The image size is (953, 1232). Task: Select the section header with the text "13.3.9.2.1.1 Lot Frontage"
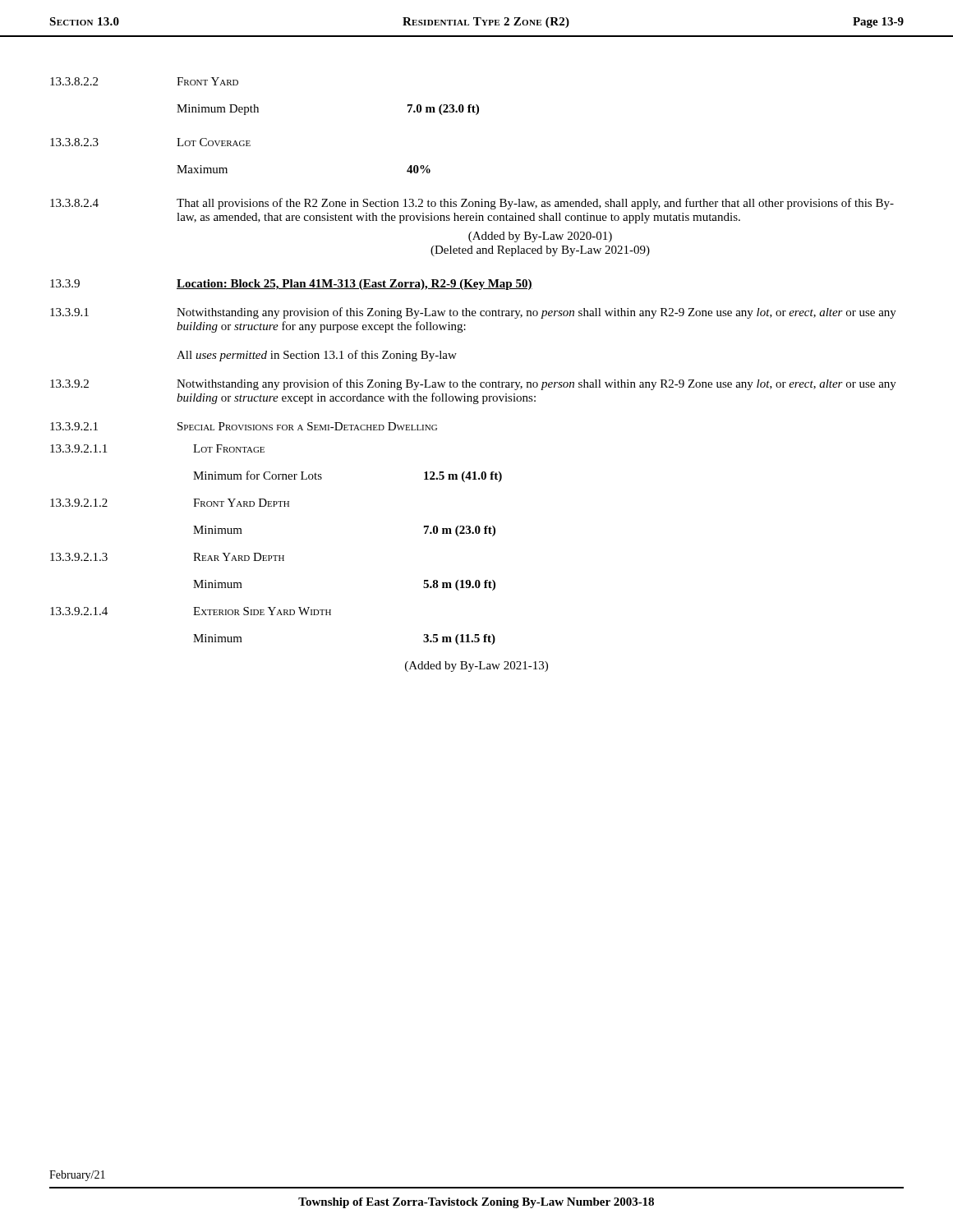[77, 449]
